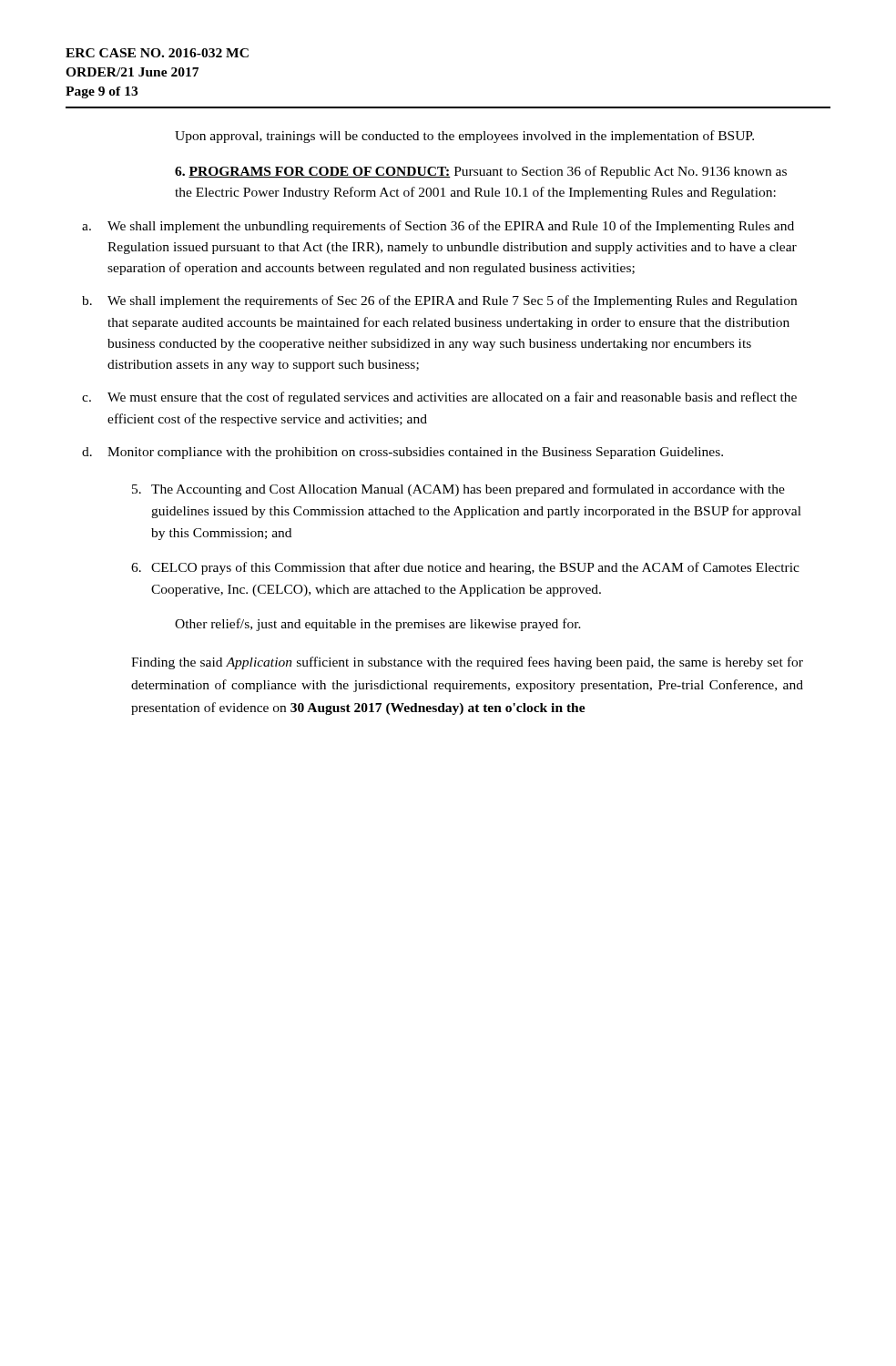Locate the list item with the text "6. CELCO prays of this Commission that after"
This screenshot has width=896, height=1366.
(467, 578)
